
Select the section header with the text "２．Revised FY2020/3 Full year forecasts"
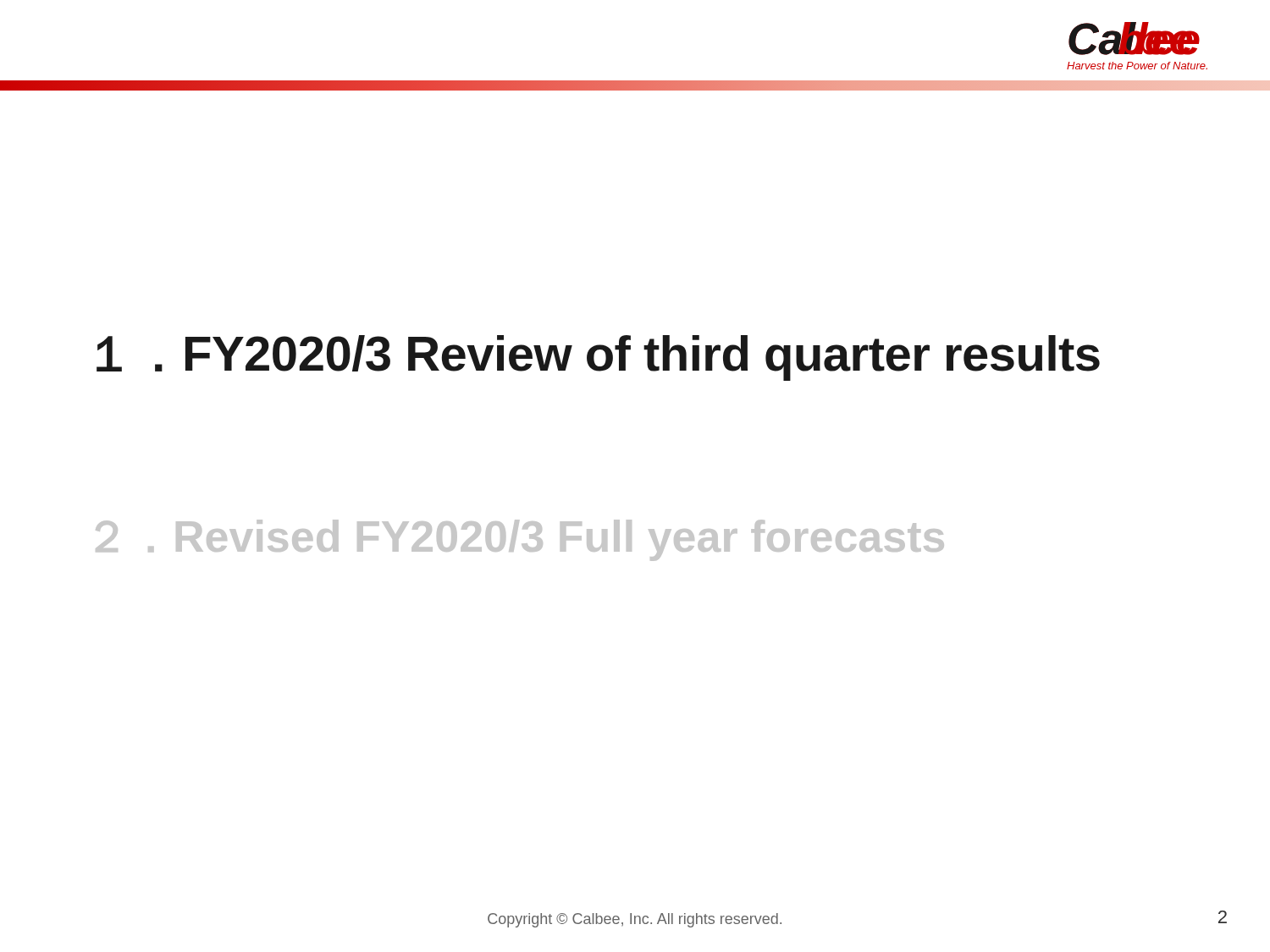[x=515, y=536]
